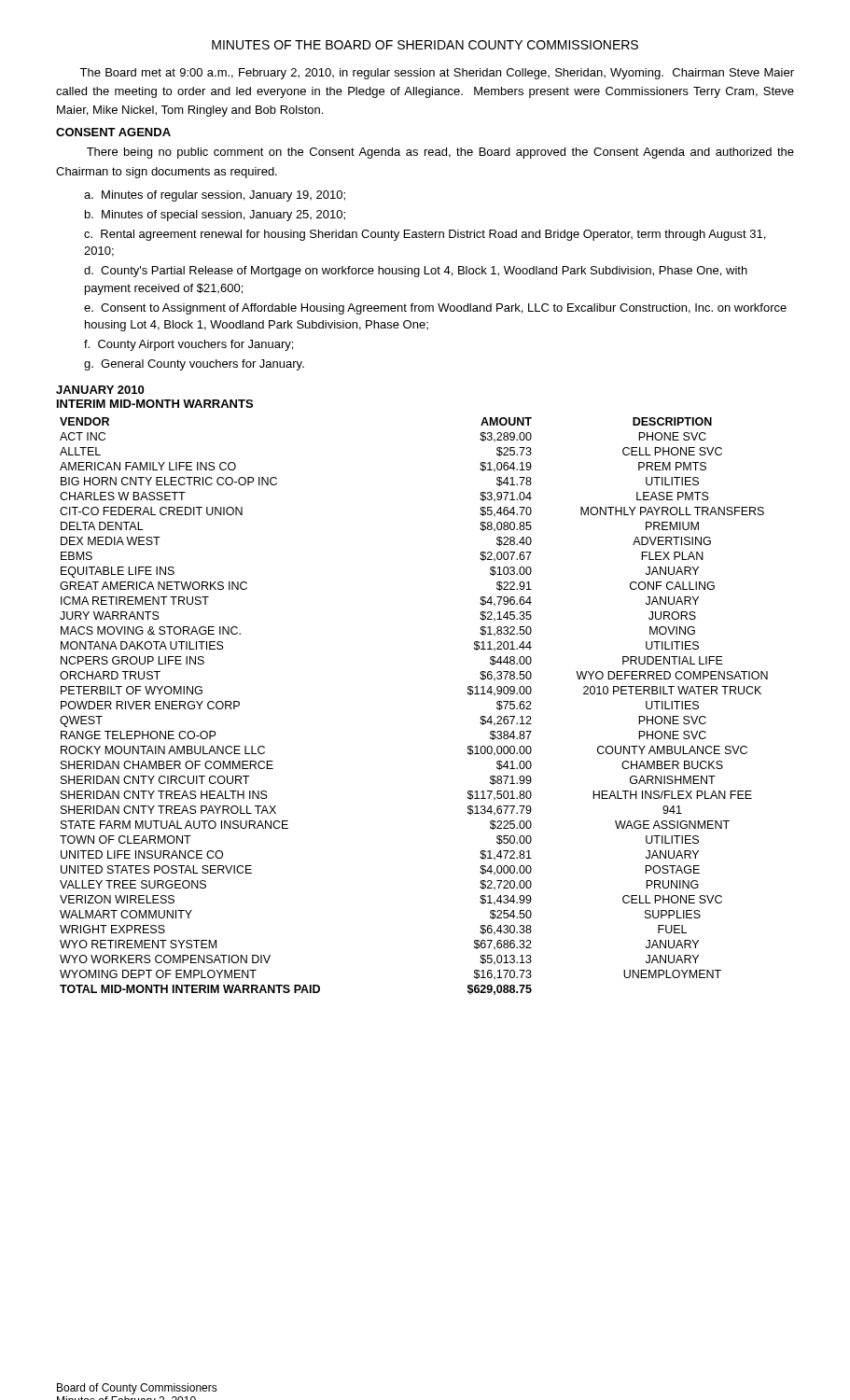850x1400 pixels.
Task: Find the region starting "The Board met at 9:00 a.m.,"
Action: [425, 91]
